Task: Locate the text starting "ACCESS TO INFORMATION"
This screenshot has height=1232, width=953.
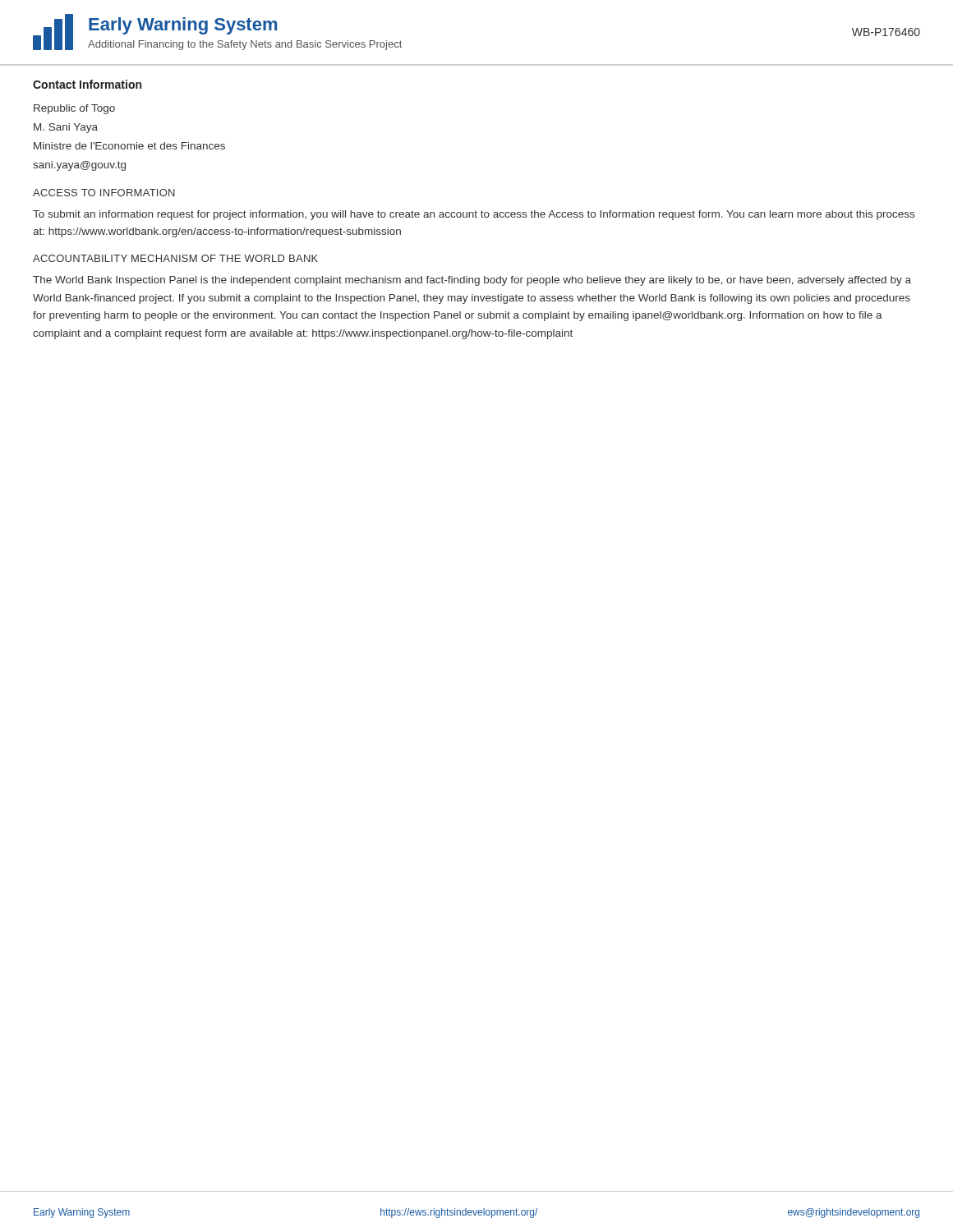Action: 104,192
